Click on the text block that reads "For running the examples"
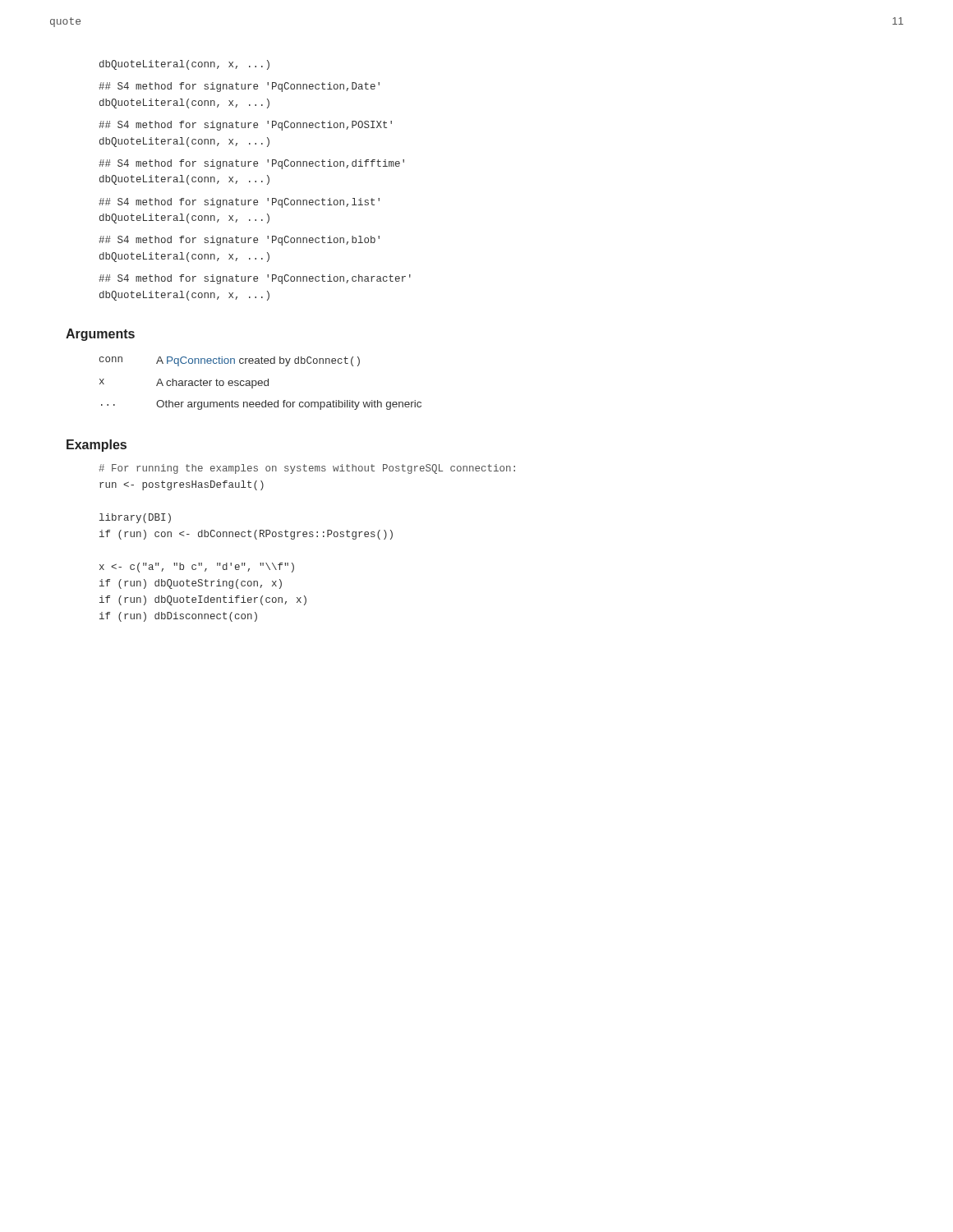The width and height of the screenshot is (953, 1232). point(307,469)
